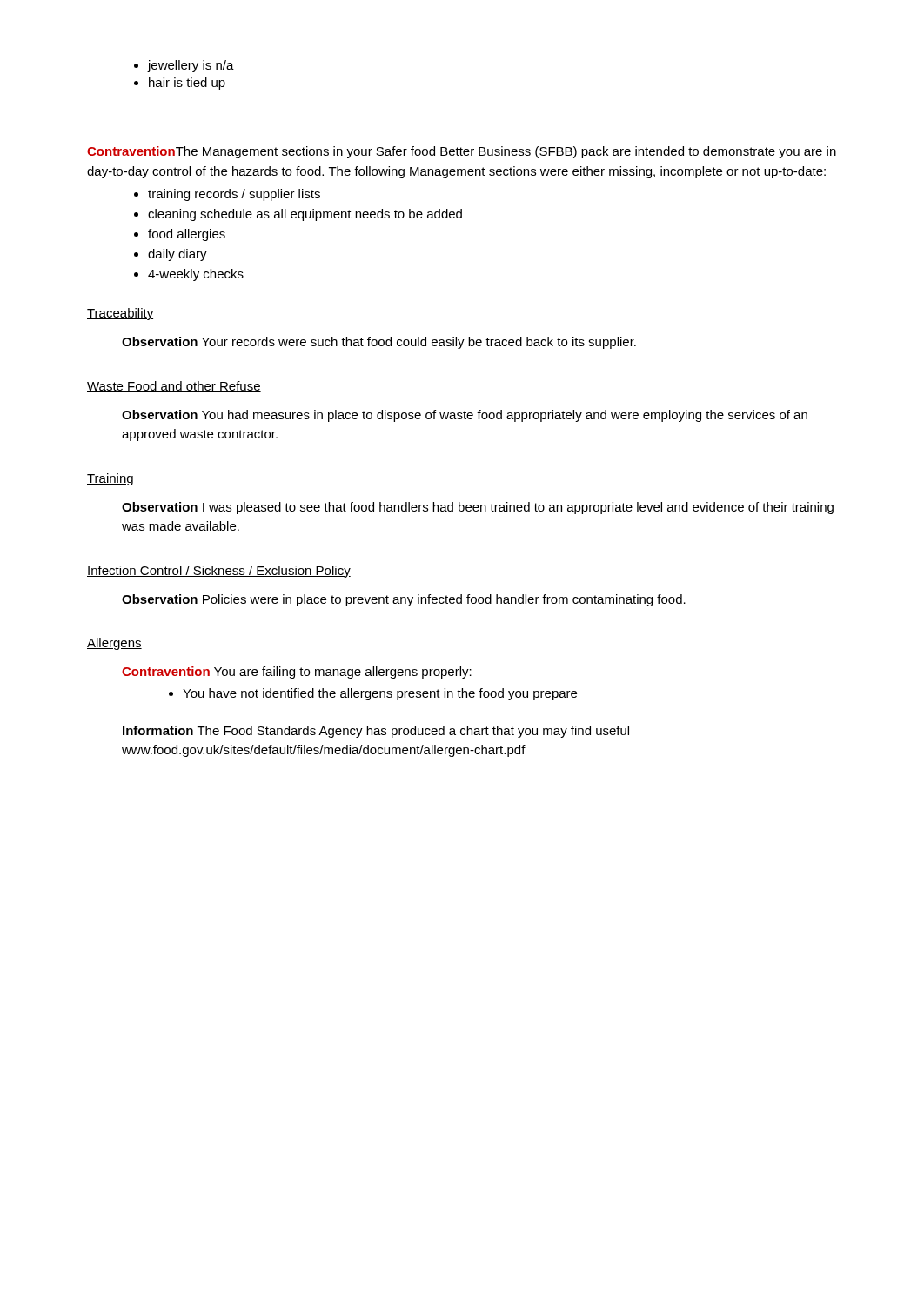The width and height of the screenshot is (924, 1305).
Task: Point to the element starting "Contravention You are failing to manage"
Action: [x=297, y=671]
